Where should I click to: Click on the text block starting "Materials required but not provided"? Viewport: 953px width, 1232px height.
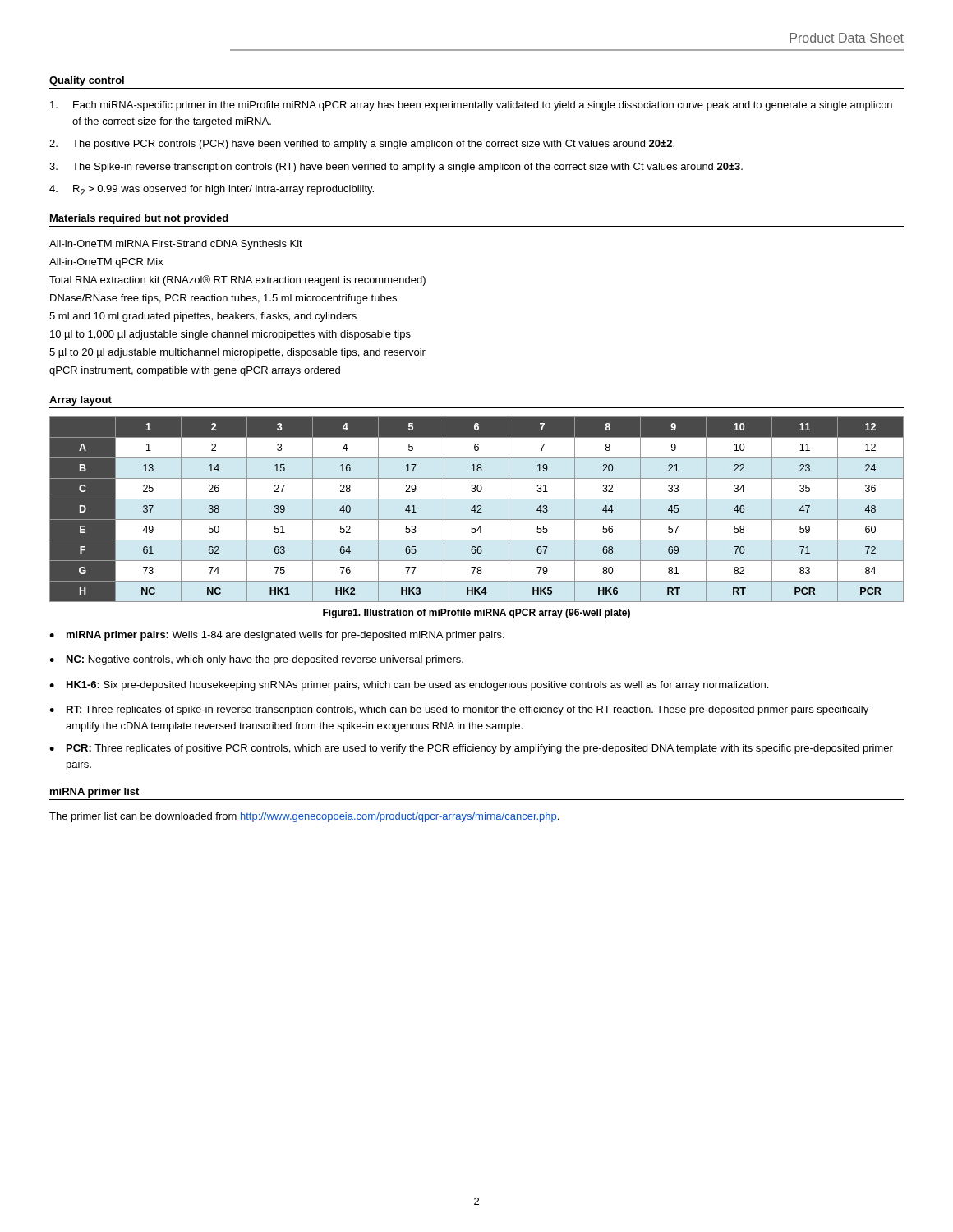pos(139,218)
